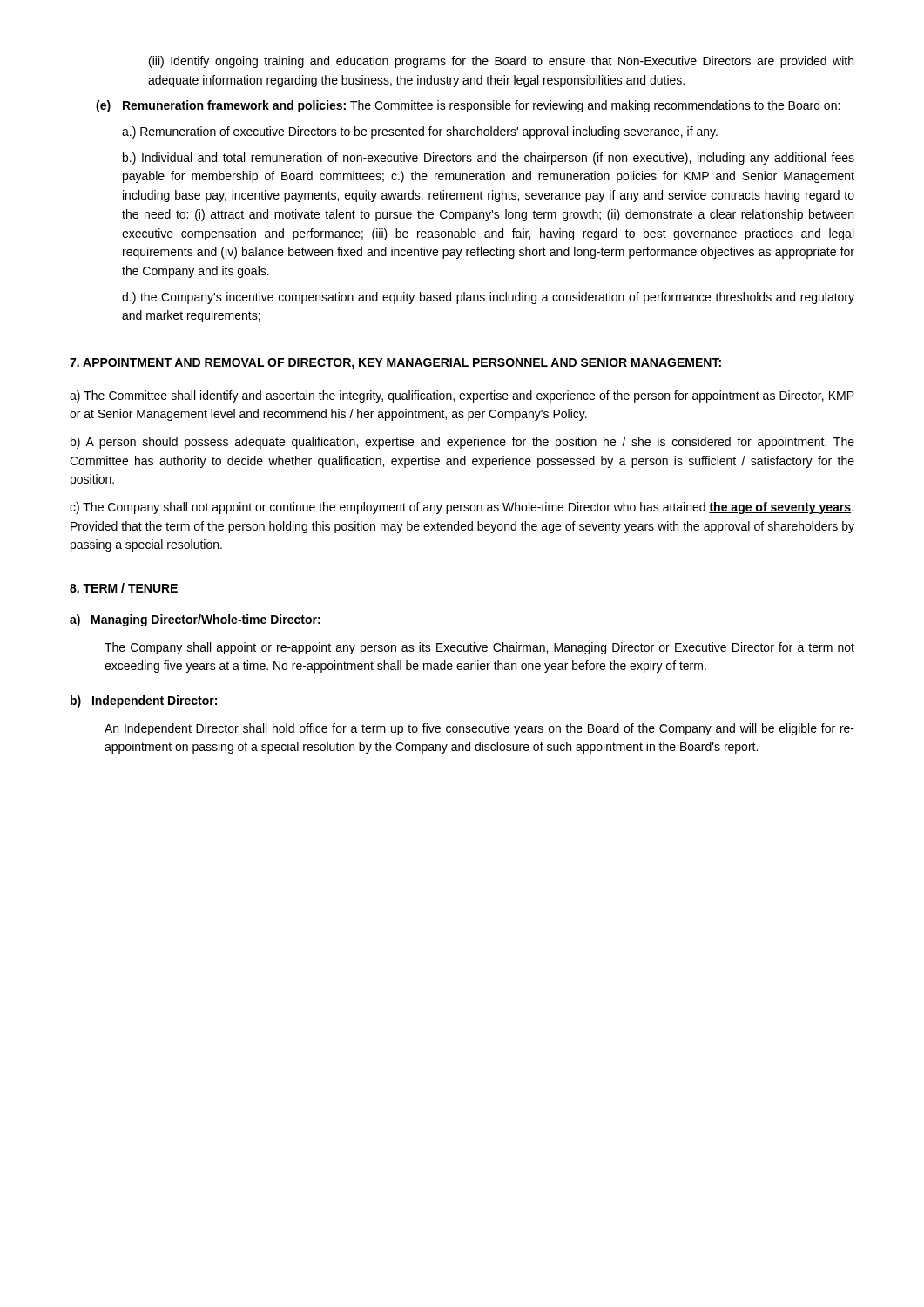Where is the section header that starts "8. TERM /"?
The width and height of the screenshot is (924, 1307).
coord(124,588)
